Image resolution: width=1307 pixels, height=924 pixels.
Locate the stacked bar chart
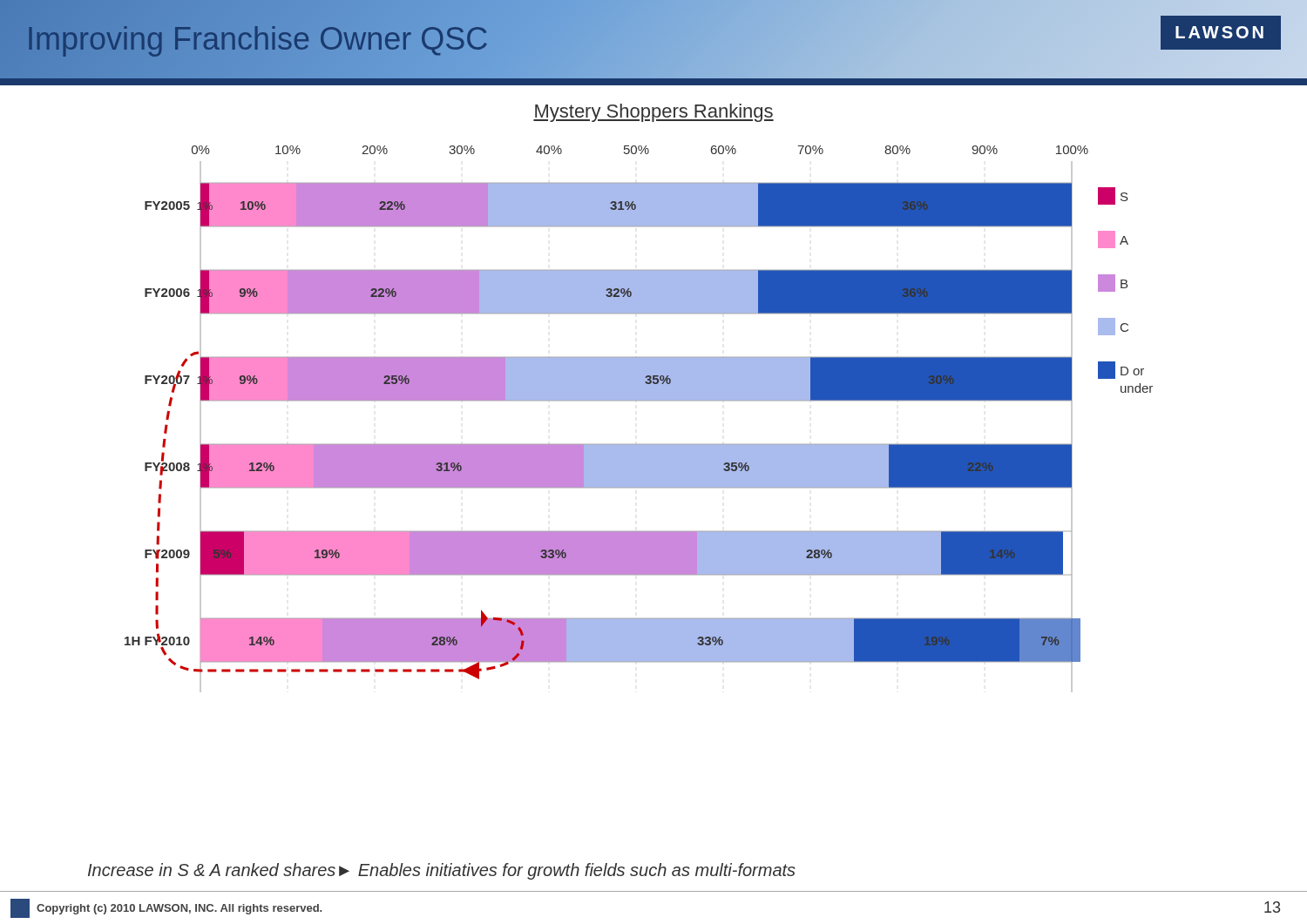click(645, 444)
